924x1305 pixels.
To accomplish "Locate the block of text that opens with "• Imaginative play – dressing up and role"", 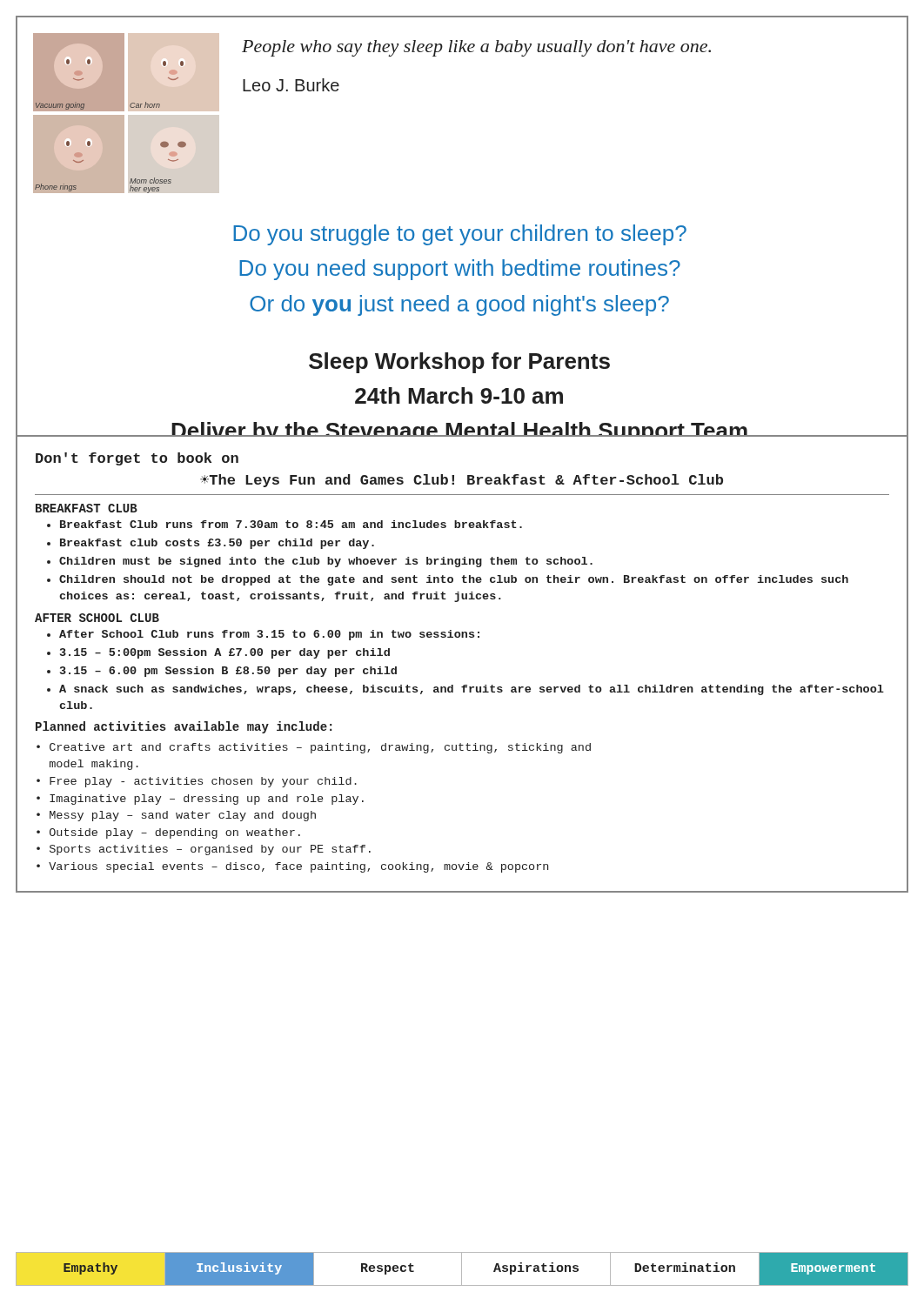I will (200, 799).
